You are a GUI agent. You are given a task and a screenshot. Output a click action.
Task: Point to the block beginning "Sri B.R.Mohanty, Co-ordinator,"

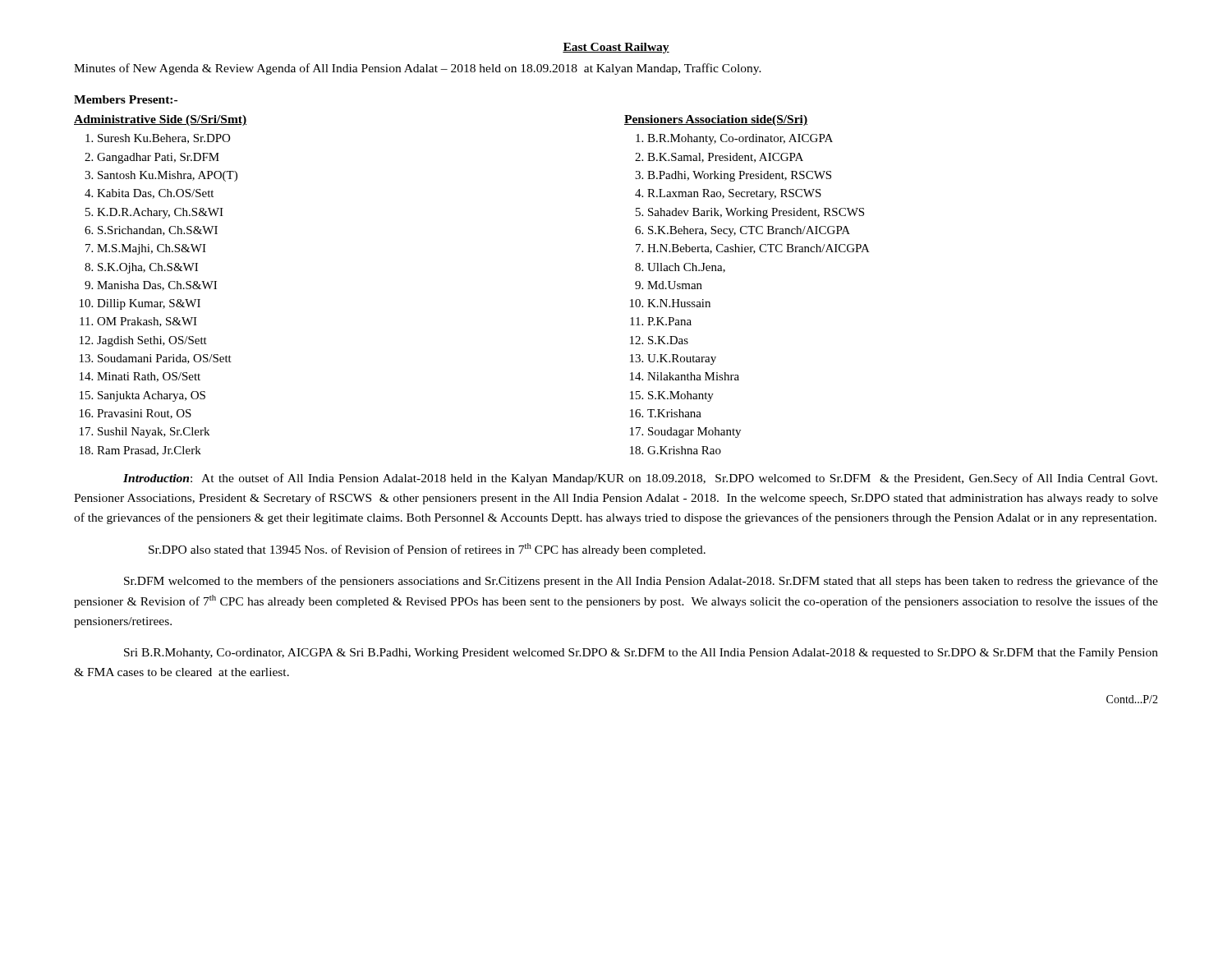click(616, 662)
